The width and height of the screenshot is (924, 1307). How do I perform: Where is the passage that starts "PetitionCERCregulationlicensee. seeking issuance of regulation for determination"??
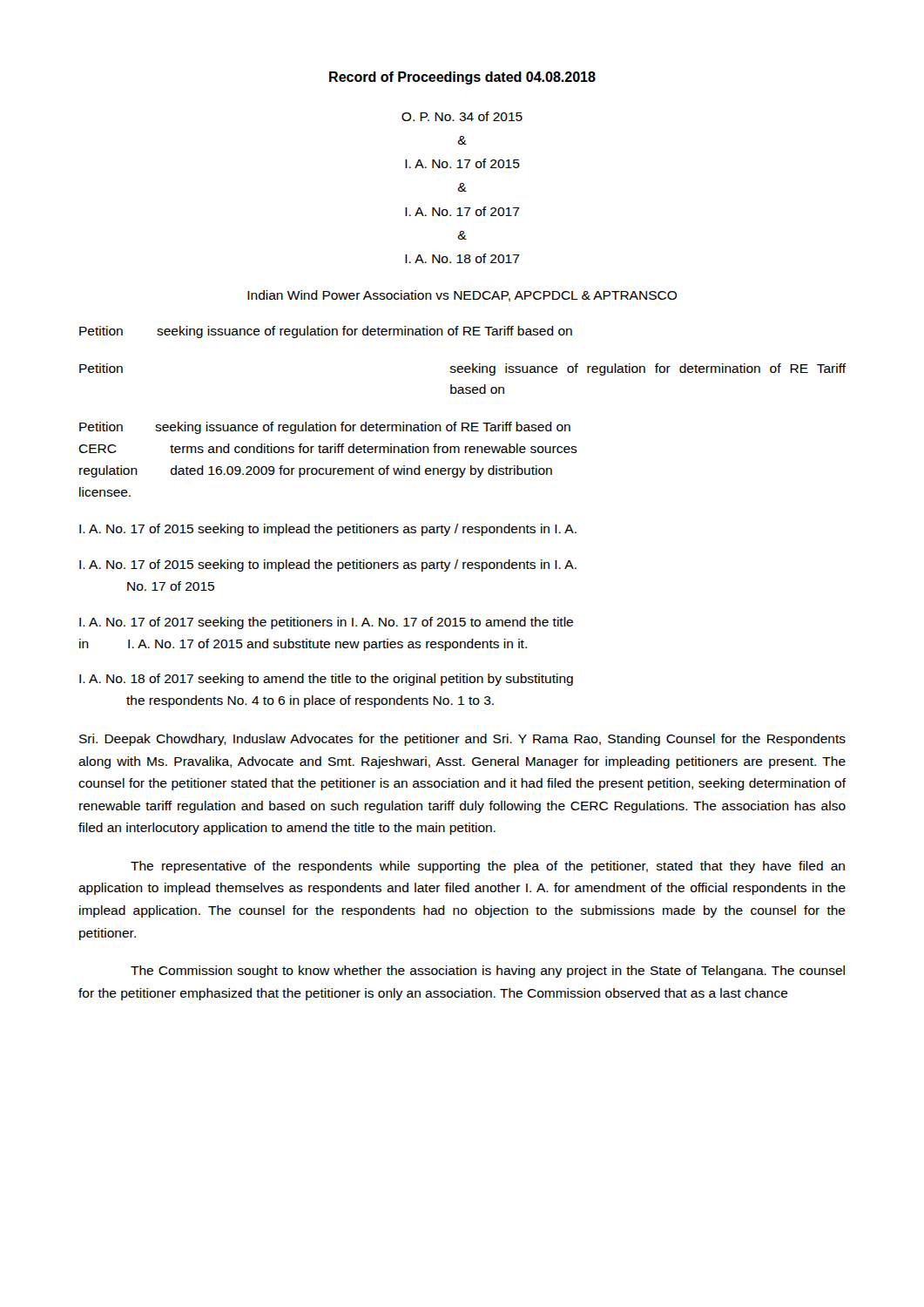(x=462, y=460)
